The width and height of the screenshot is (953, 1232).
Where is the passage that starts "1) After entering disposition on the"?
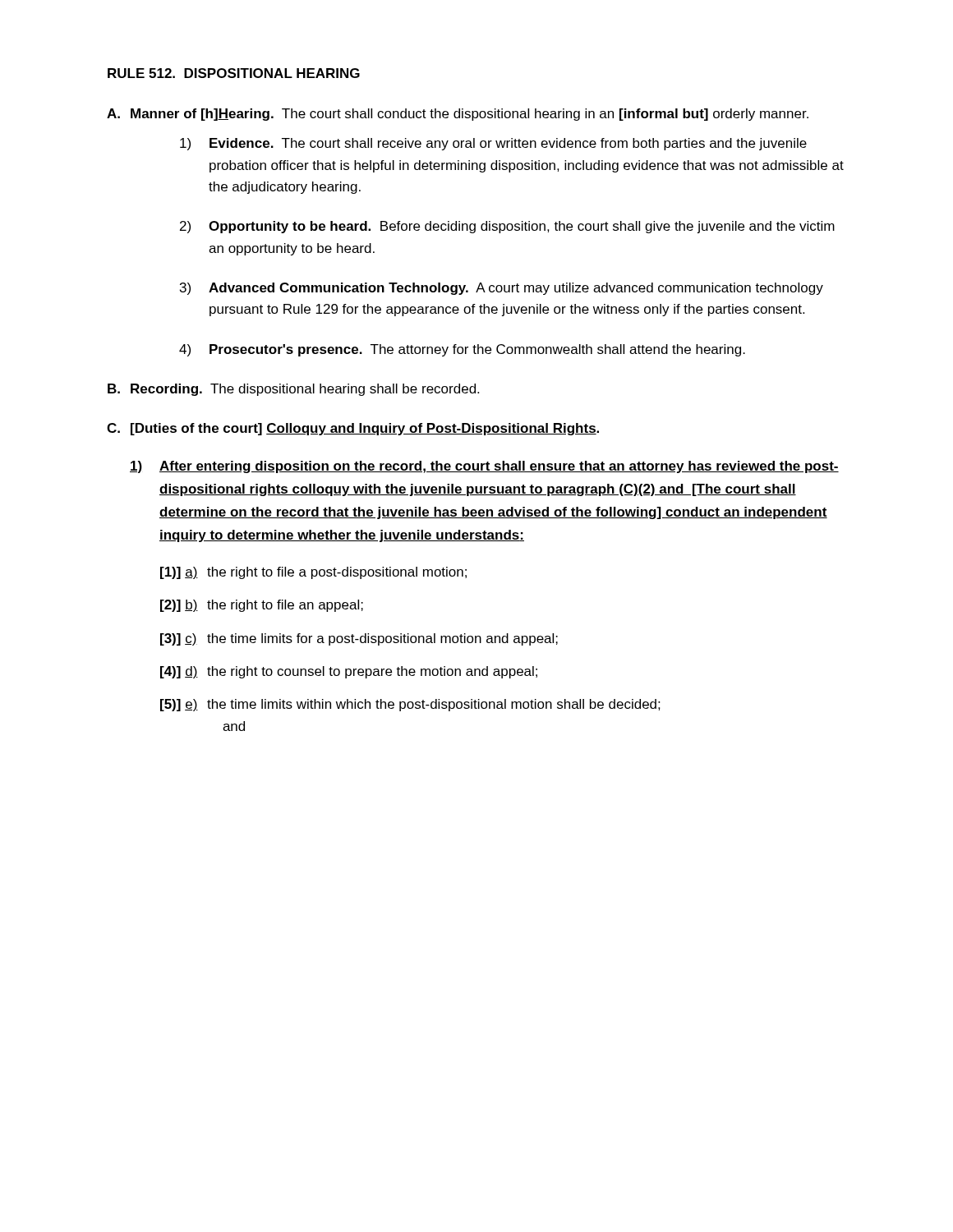click(488, 501)
